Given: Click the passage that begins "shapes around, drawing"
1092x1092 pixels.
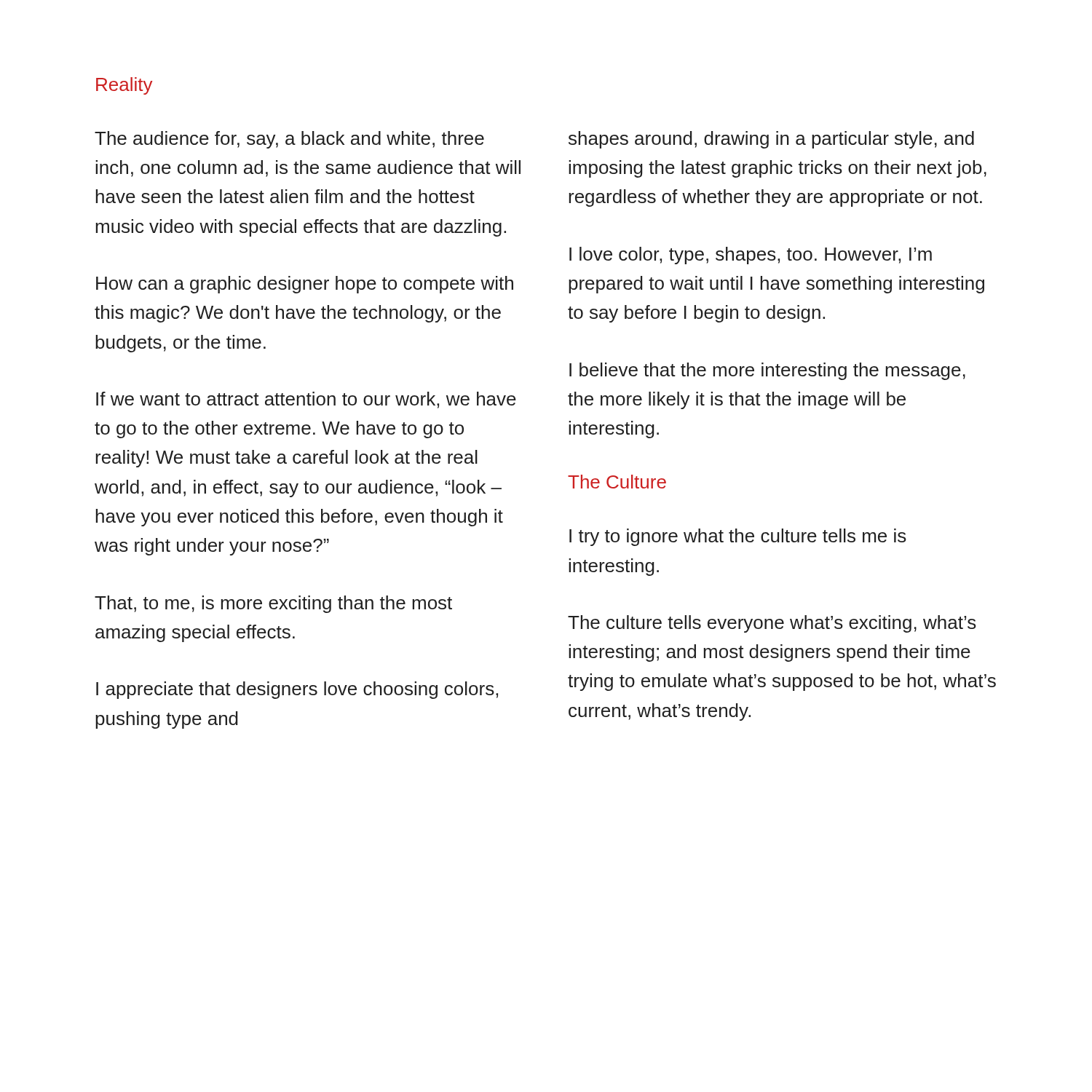Looking at the screenshot, I should point(778,168).
